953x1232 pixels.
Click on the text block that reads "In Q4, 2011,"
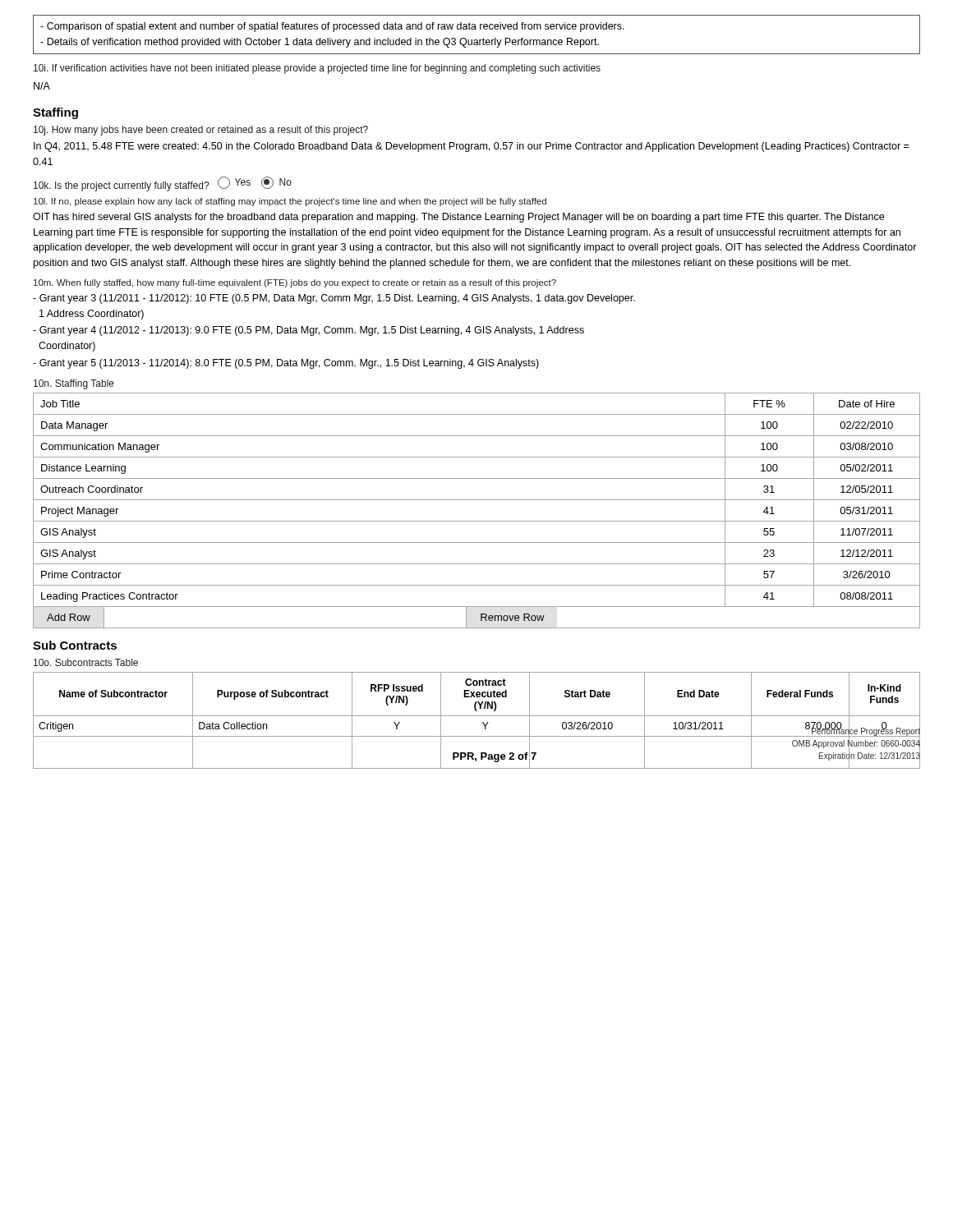point(471,154)
